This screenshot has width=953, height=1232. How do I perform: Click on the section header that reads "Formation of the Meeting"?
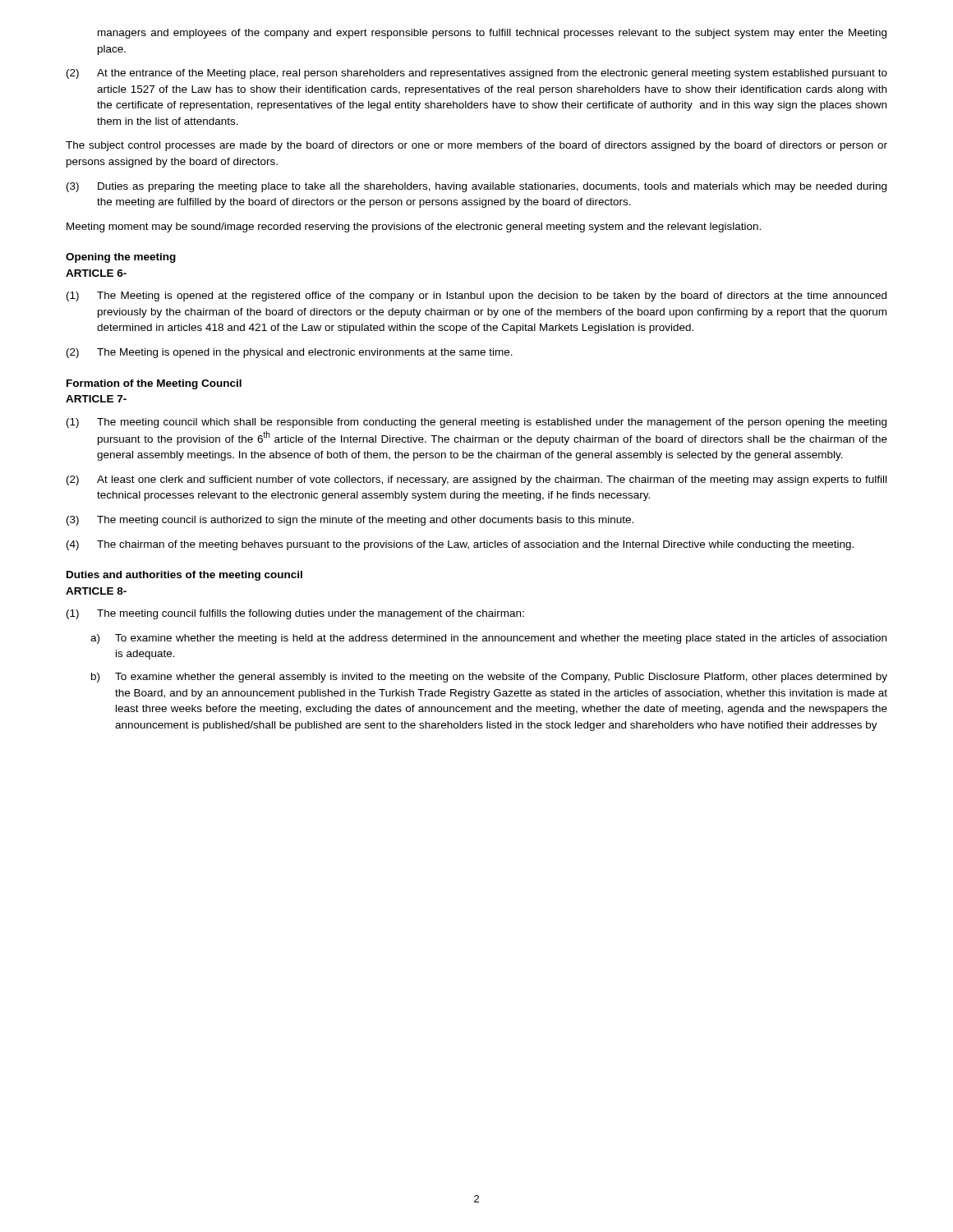coord(154,383)
